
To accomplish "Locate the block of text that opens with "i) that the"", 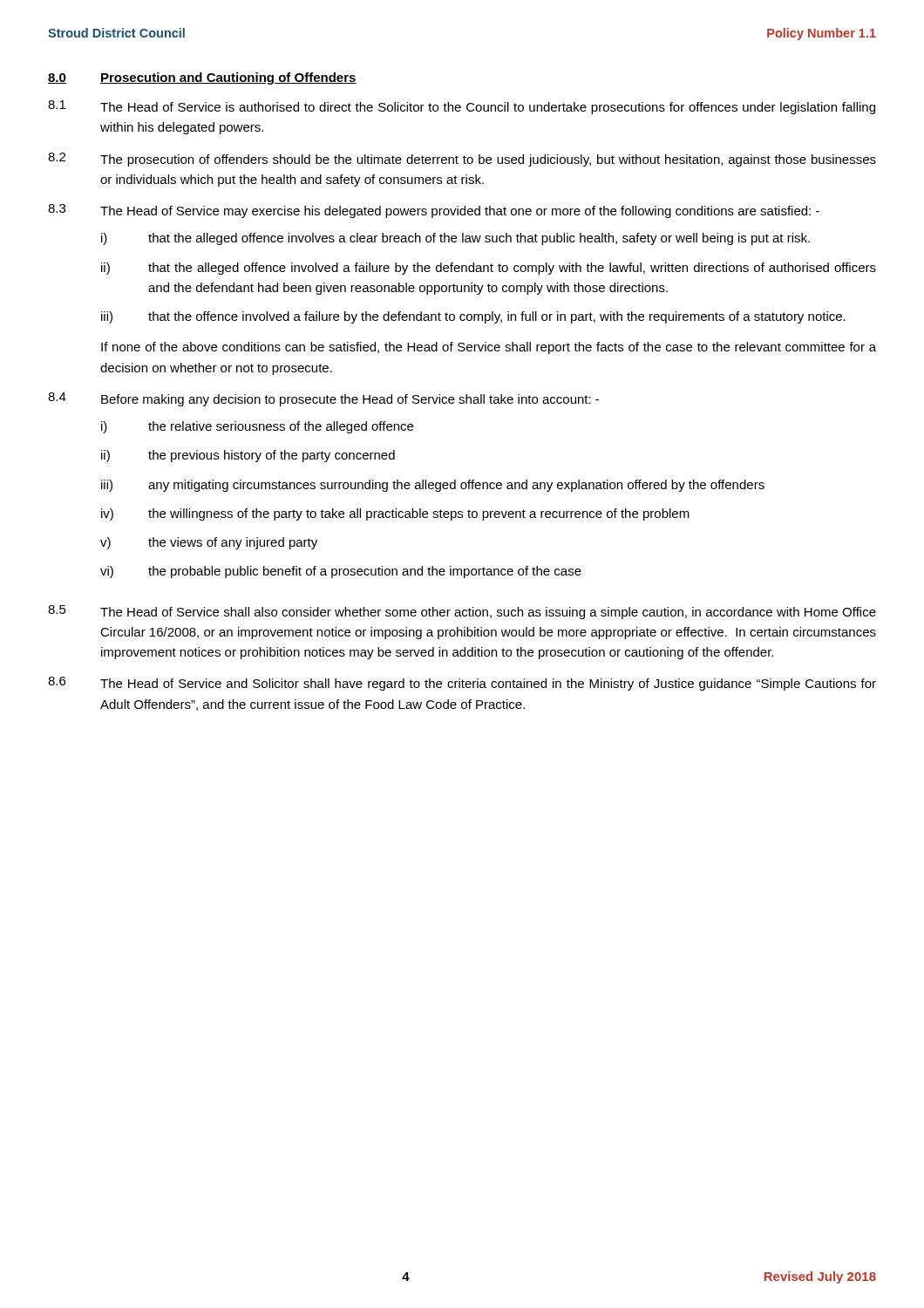I will 488,238.
